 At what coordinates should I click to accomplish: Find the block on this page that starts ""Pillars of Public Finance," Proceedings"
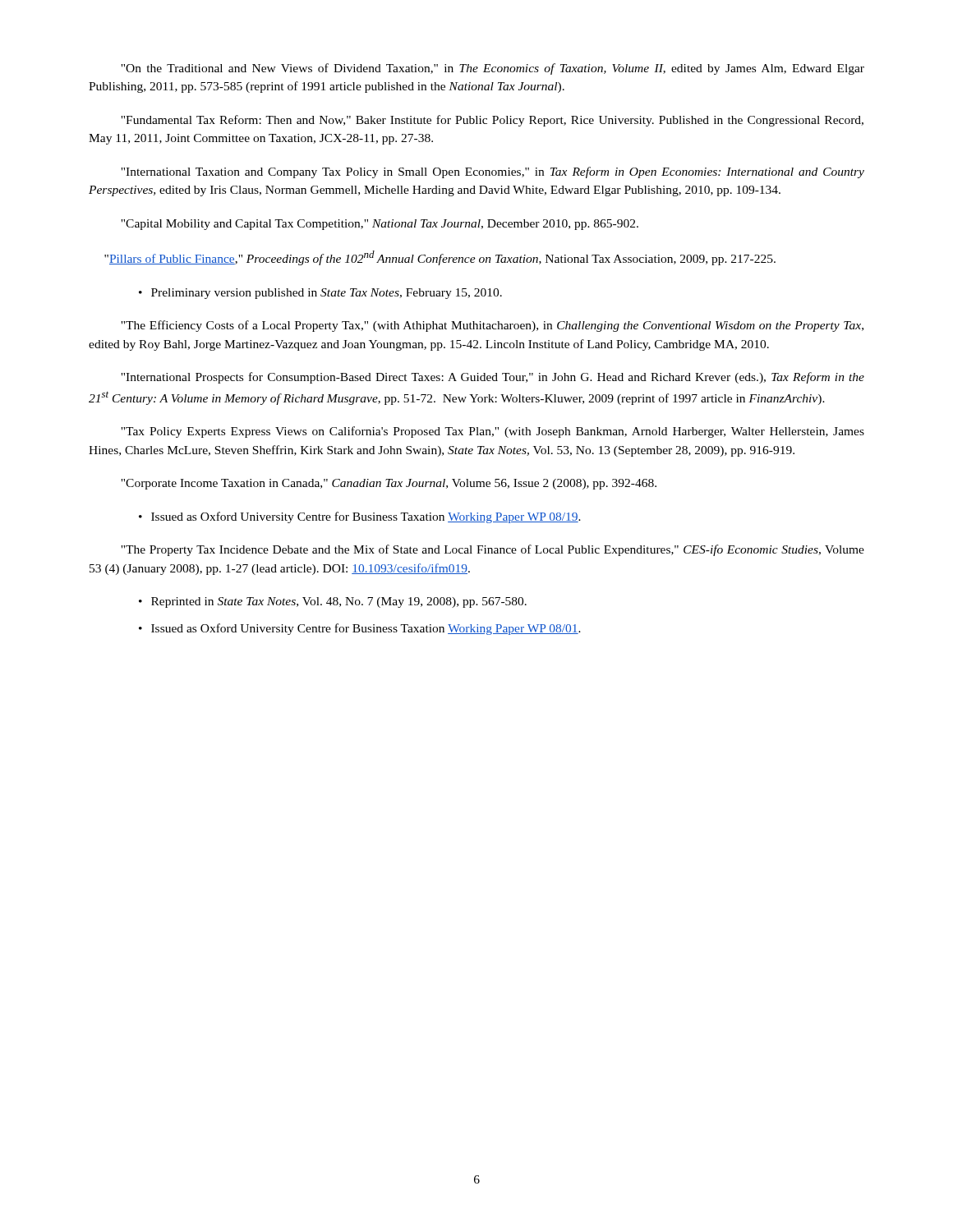point(484,258)
